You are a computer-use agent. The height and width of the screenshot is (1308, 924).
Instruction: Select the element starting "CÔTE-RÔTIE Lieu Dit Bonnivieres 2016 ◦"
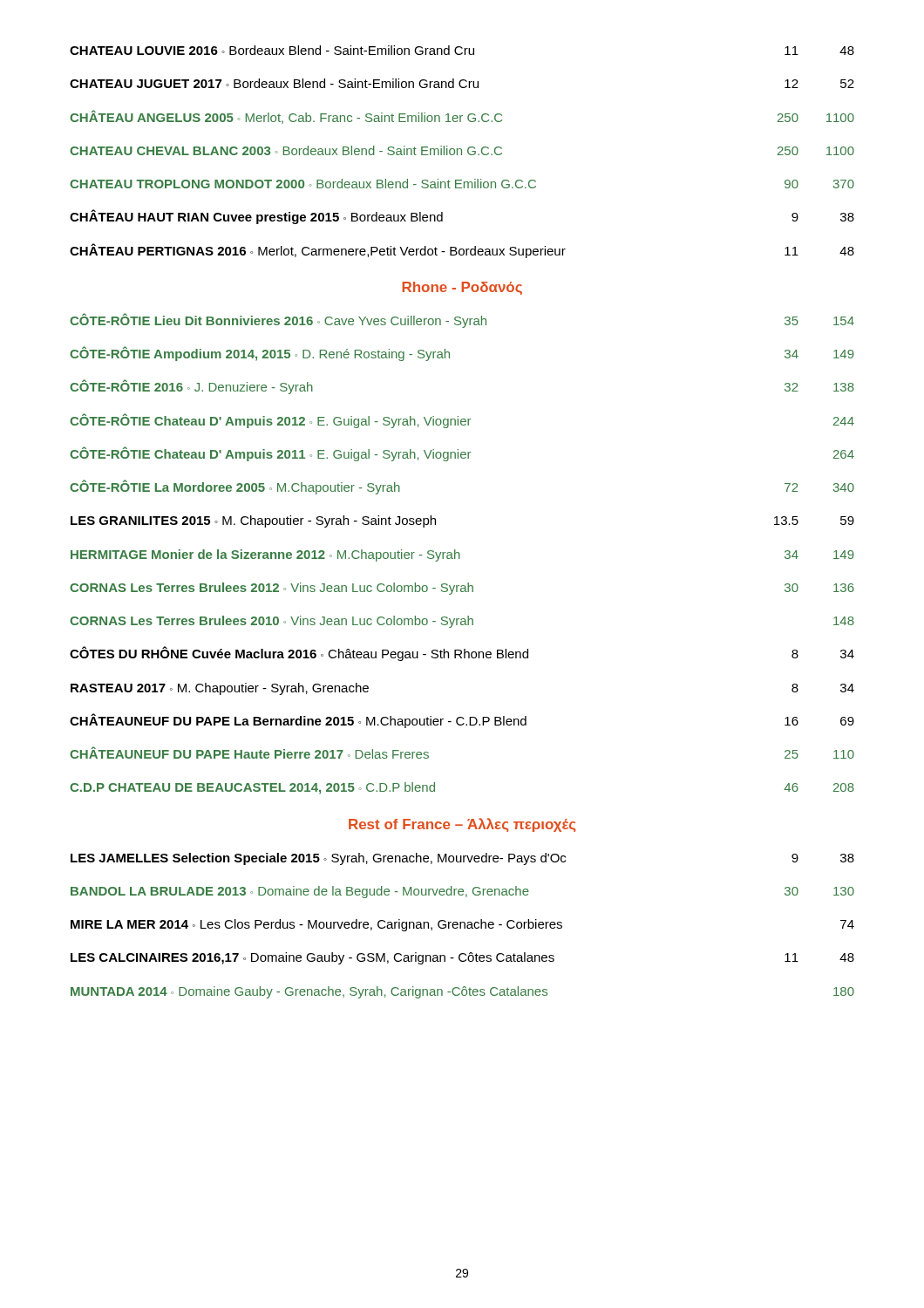point(462,321)
